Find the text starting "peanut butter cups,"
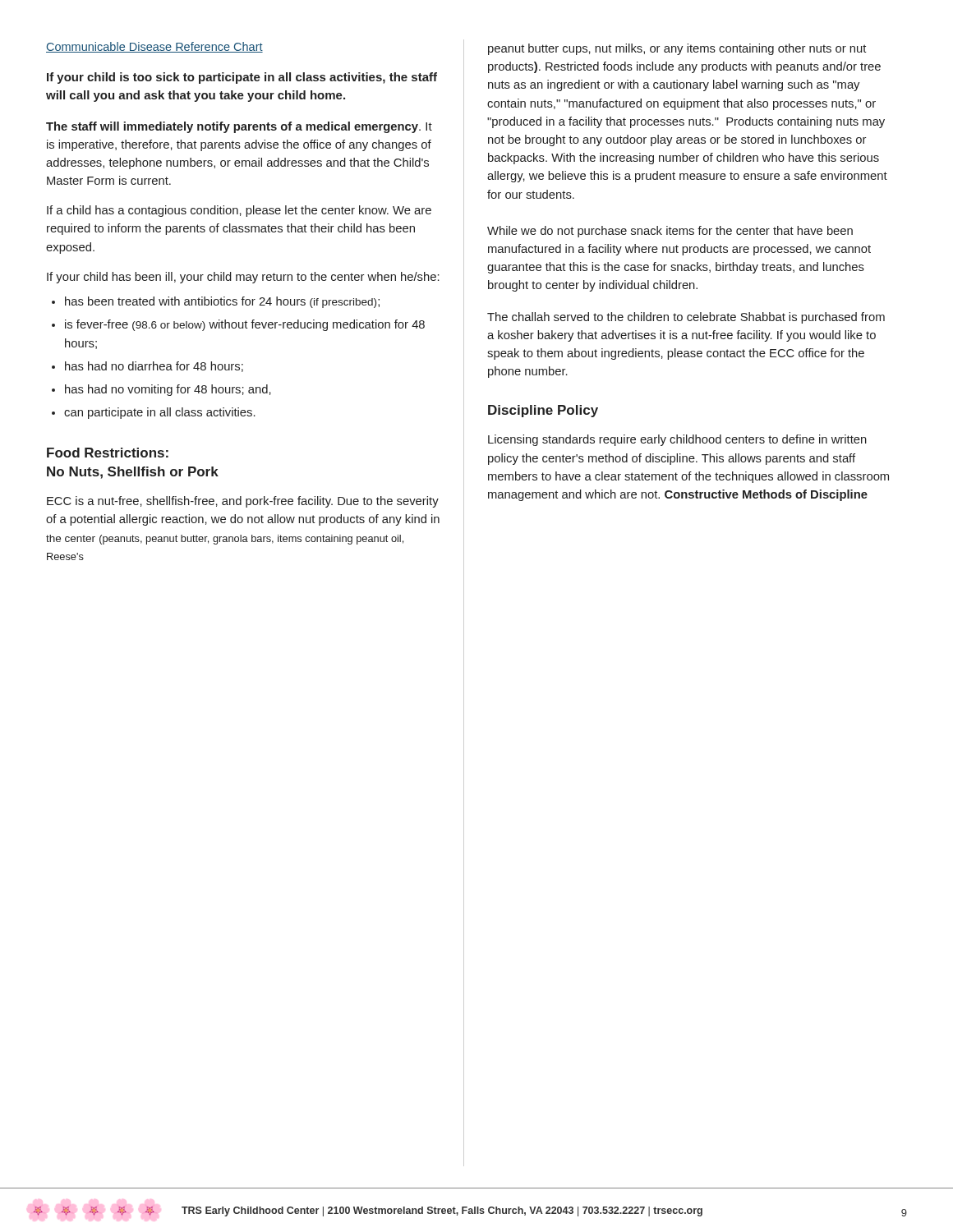Viewport: 953px width, 1232px height. pyautogui.click(x=687, y=167)
